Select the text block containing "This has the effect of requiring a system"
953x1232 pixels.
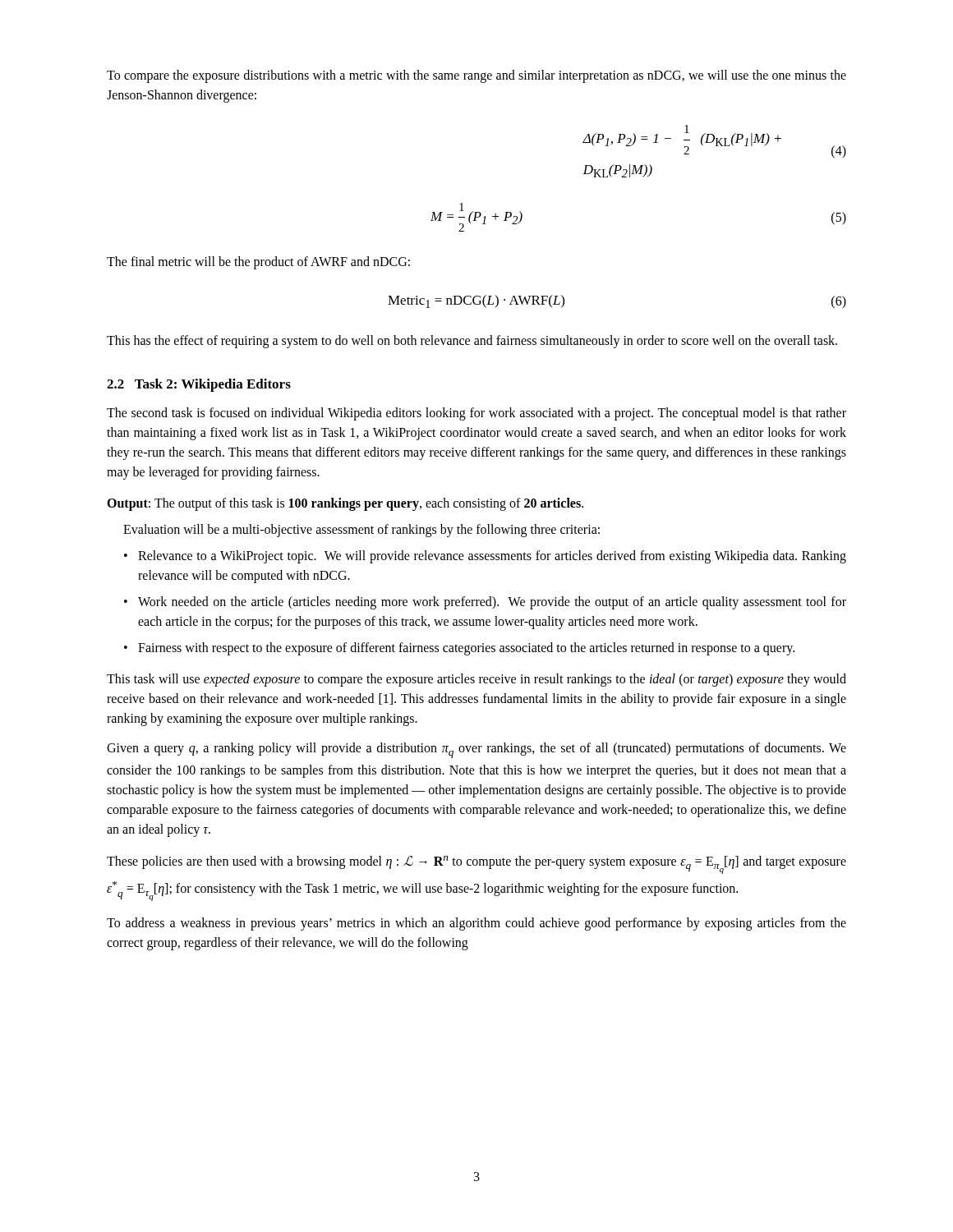[472, 341]
